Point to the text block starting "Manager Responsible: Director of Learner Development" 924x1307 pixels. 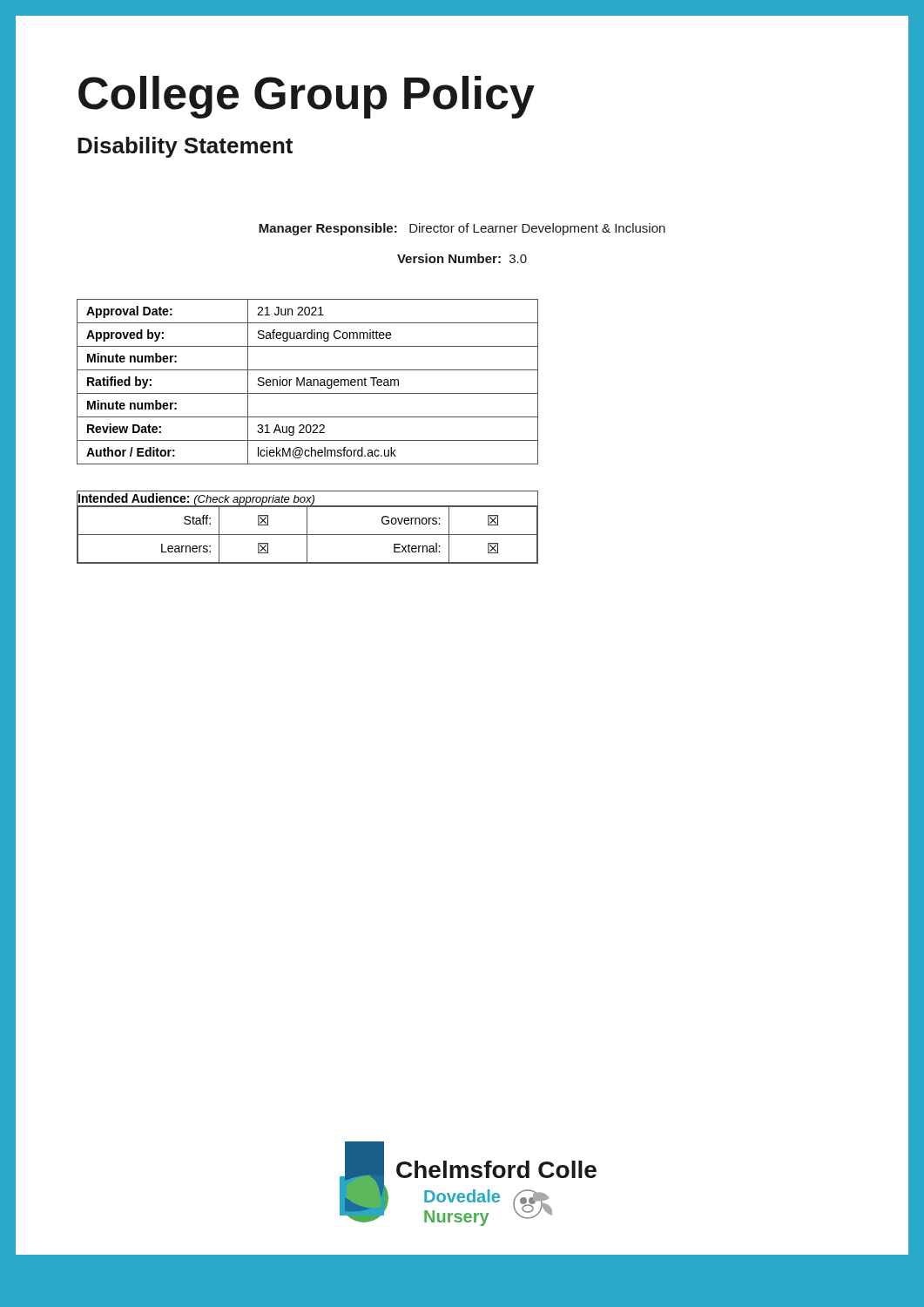[x=462, y=228]
